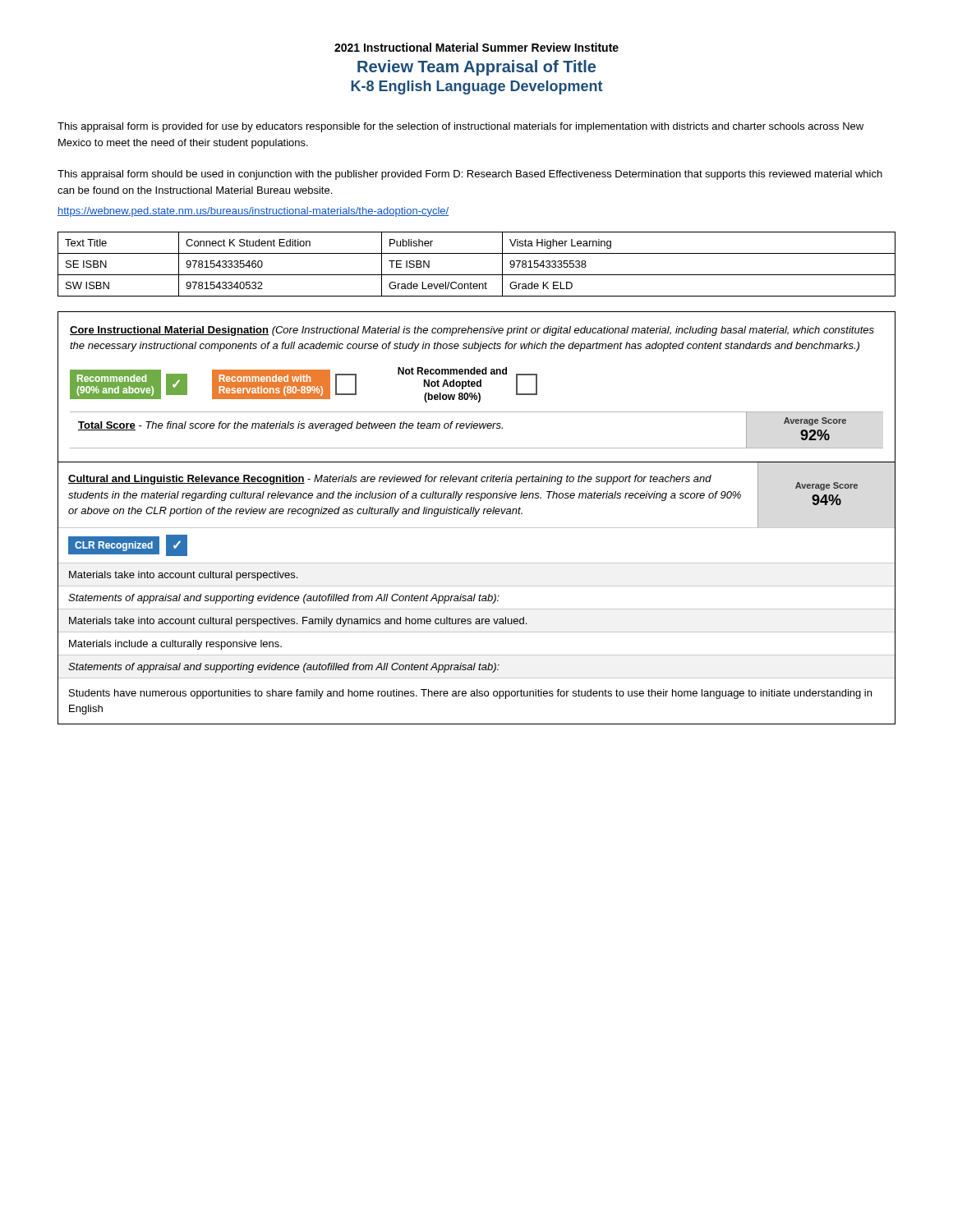Locate the passage starting "Core Instructional Material Designation (Core Instructional"
The image size is (953, 1232).
[476, 518]
